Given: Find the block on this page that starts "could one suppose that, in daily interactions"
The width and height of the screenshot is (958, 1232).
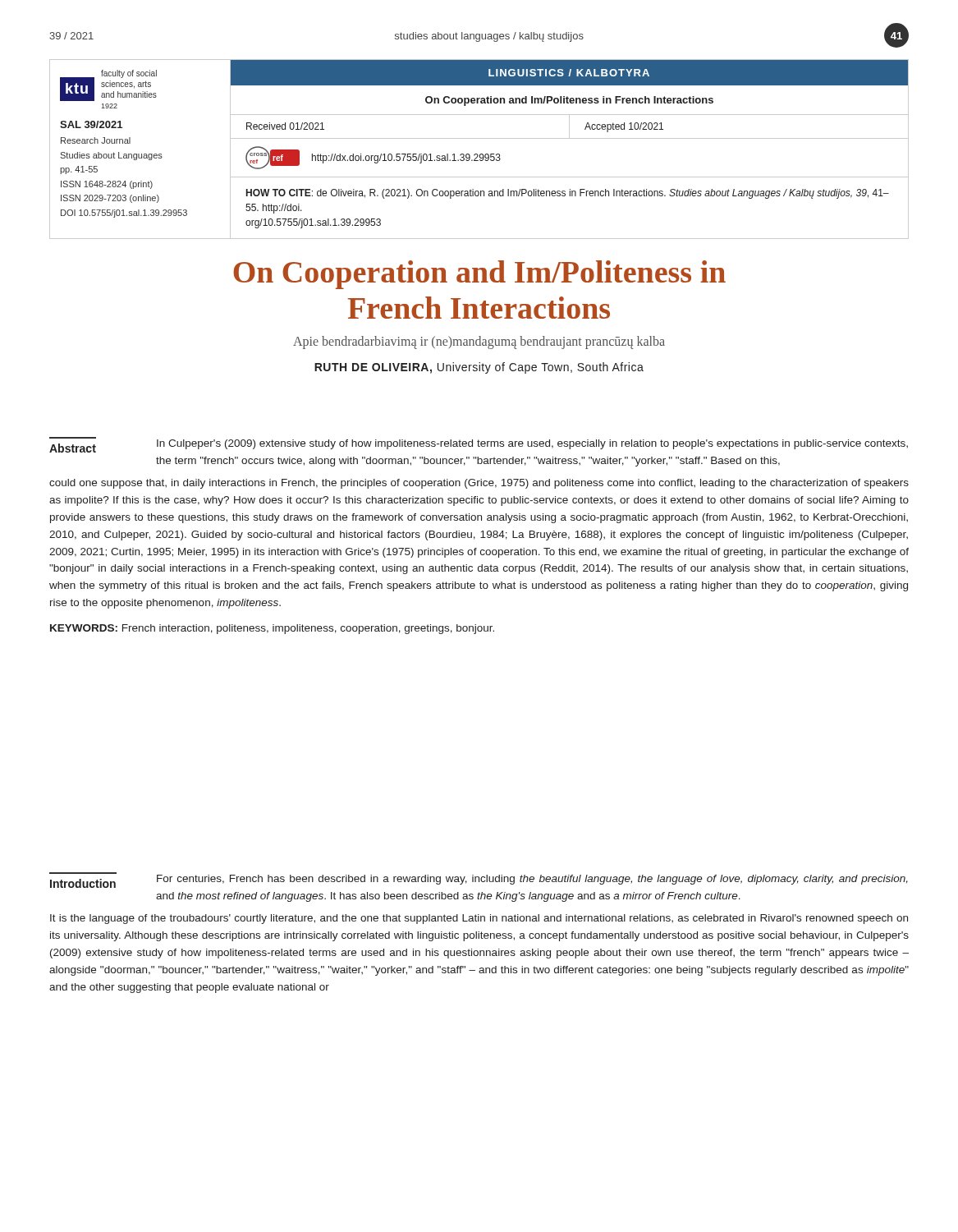Looking at the screenshot, I should [479, 543].
